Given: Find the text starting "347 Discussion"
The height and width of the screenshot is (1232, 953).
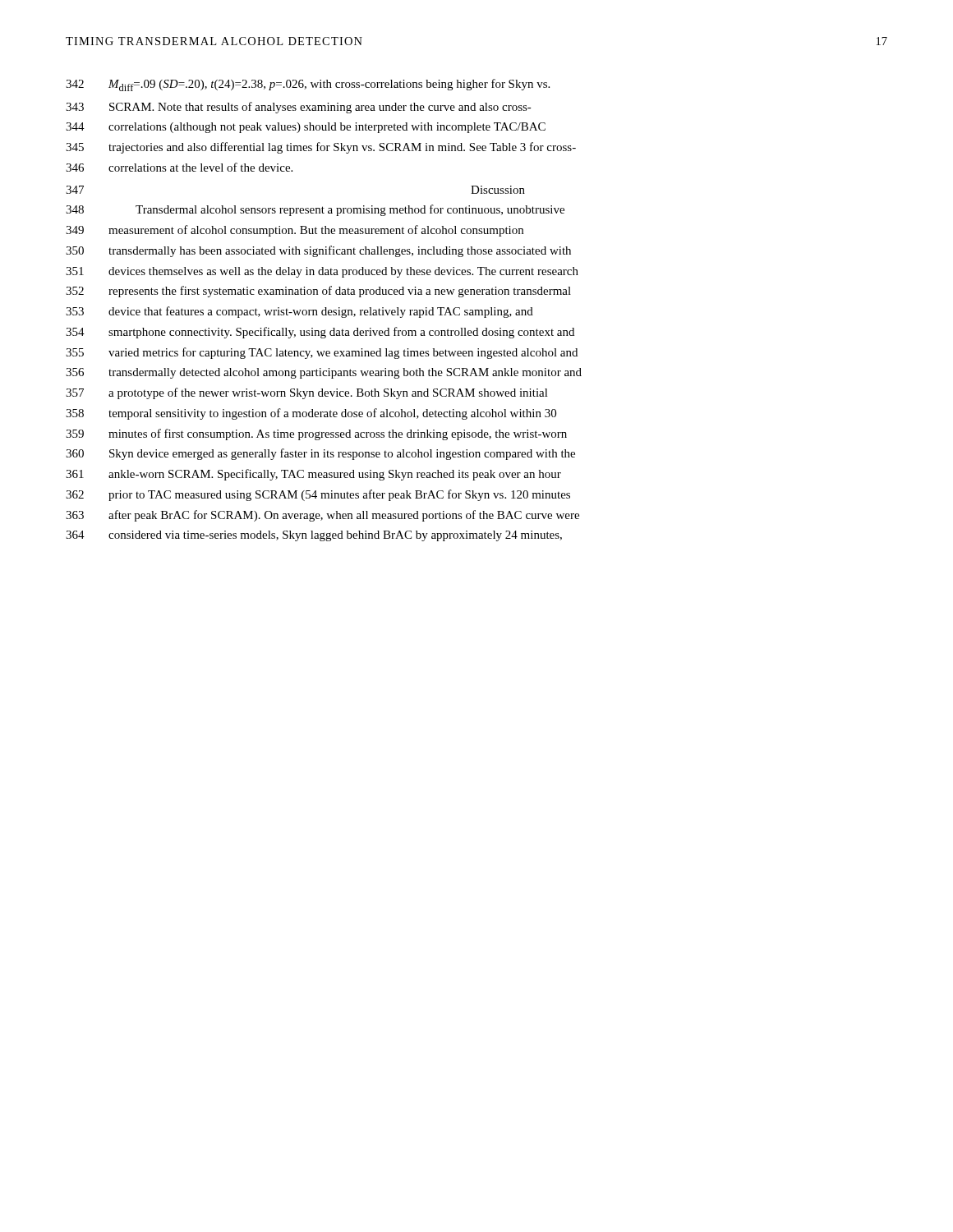Looking at the screenshot, I should point(476,190).
